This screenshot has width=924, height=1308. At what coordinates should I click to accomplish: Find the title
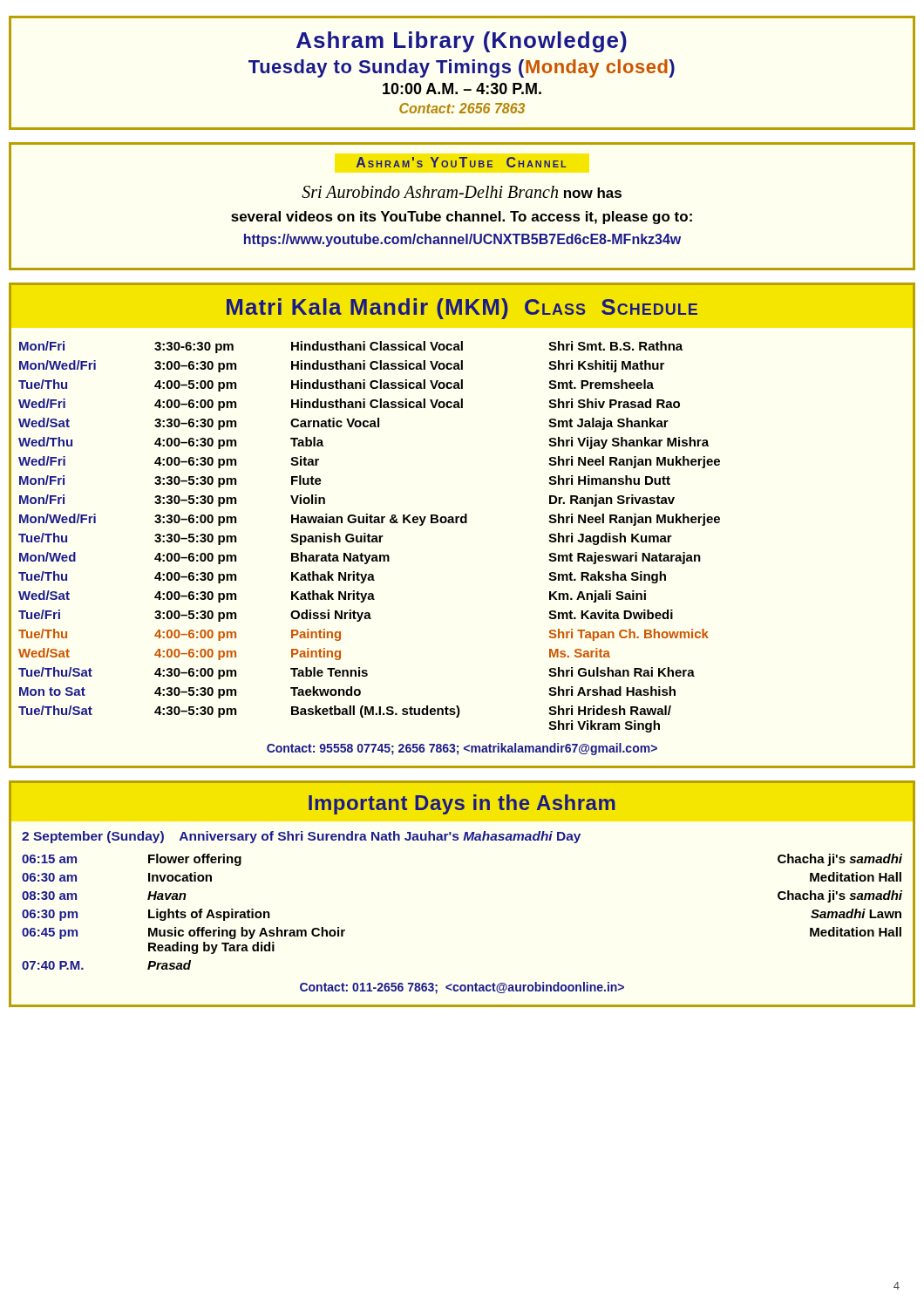[x=462, y=72]
